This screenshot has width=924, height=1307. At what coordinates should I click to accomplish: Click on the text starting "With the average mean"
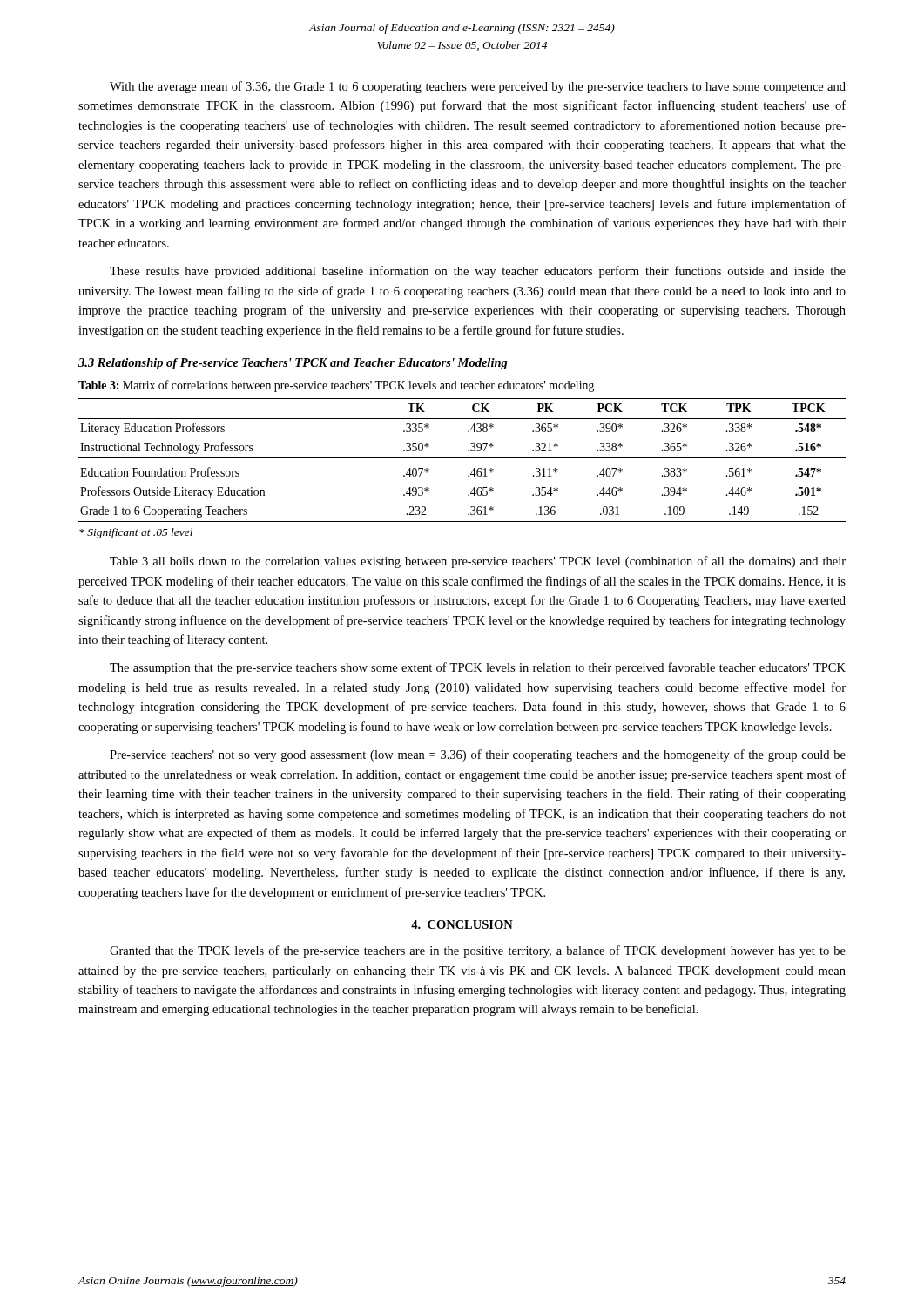tap(462, 208)
